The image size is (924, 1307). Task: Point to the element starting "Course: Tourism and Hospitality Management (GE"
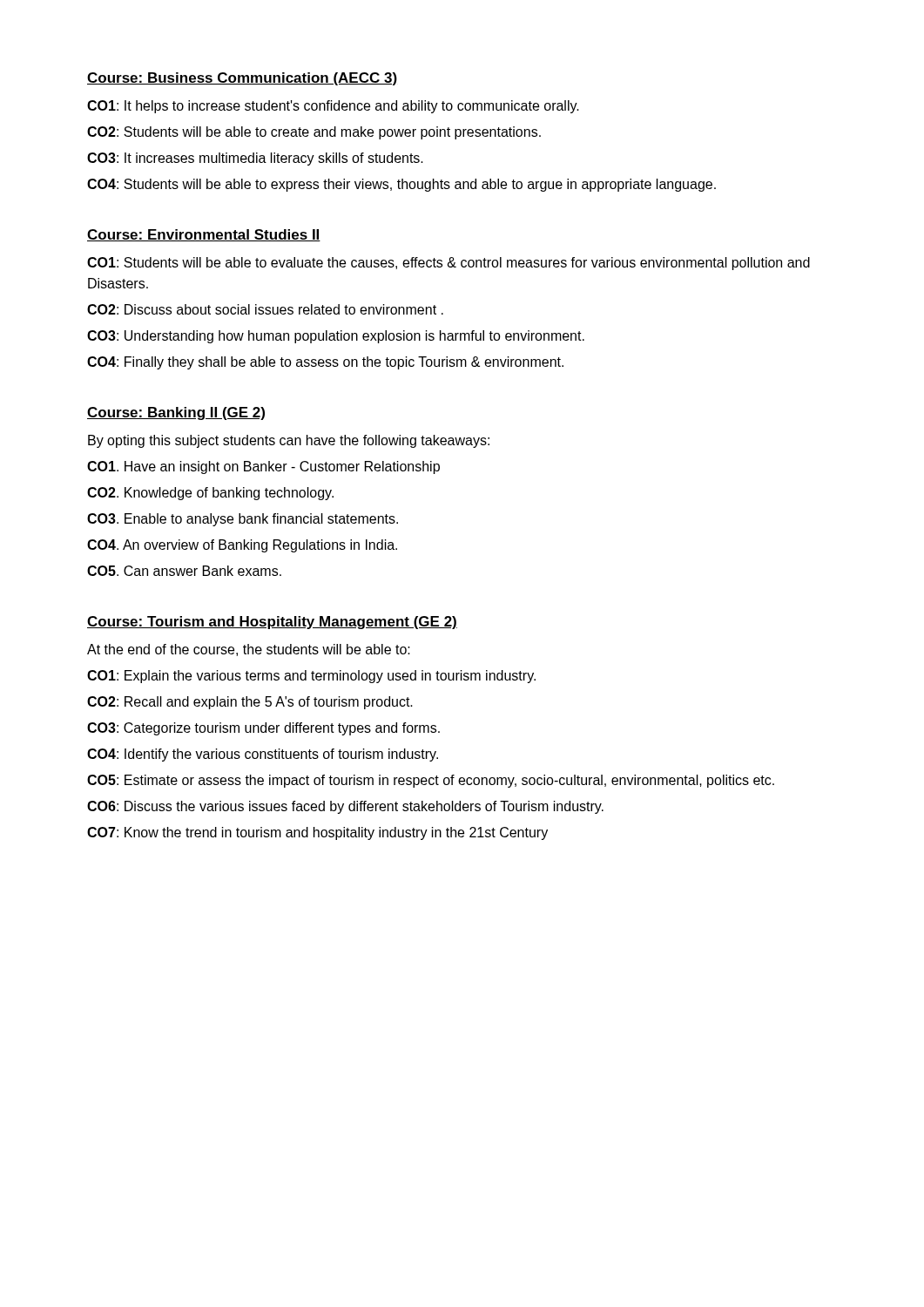pos(272,622)
